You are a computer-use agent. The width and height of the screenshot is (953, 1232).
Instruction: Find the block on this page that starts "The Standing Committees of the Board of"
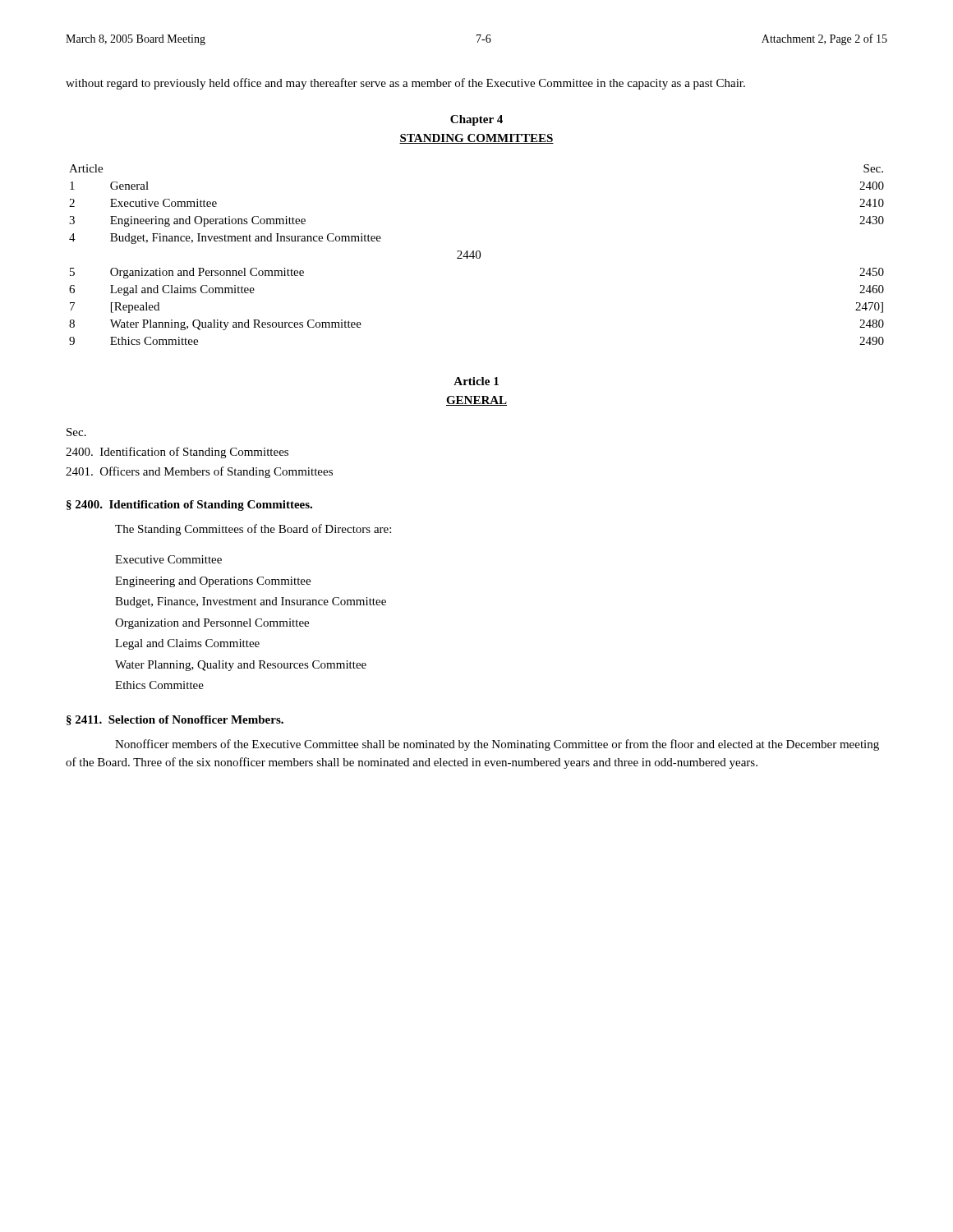point(254,529)
